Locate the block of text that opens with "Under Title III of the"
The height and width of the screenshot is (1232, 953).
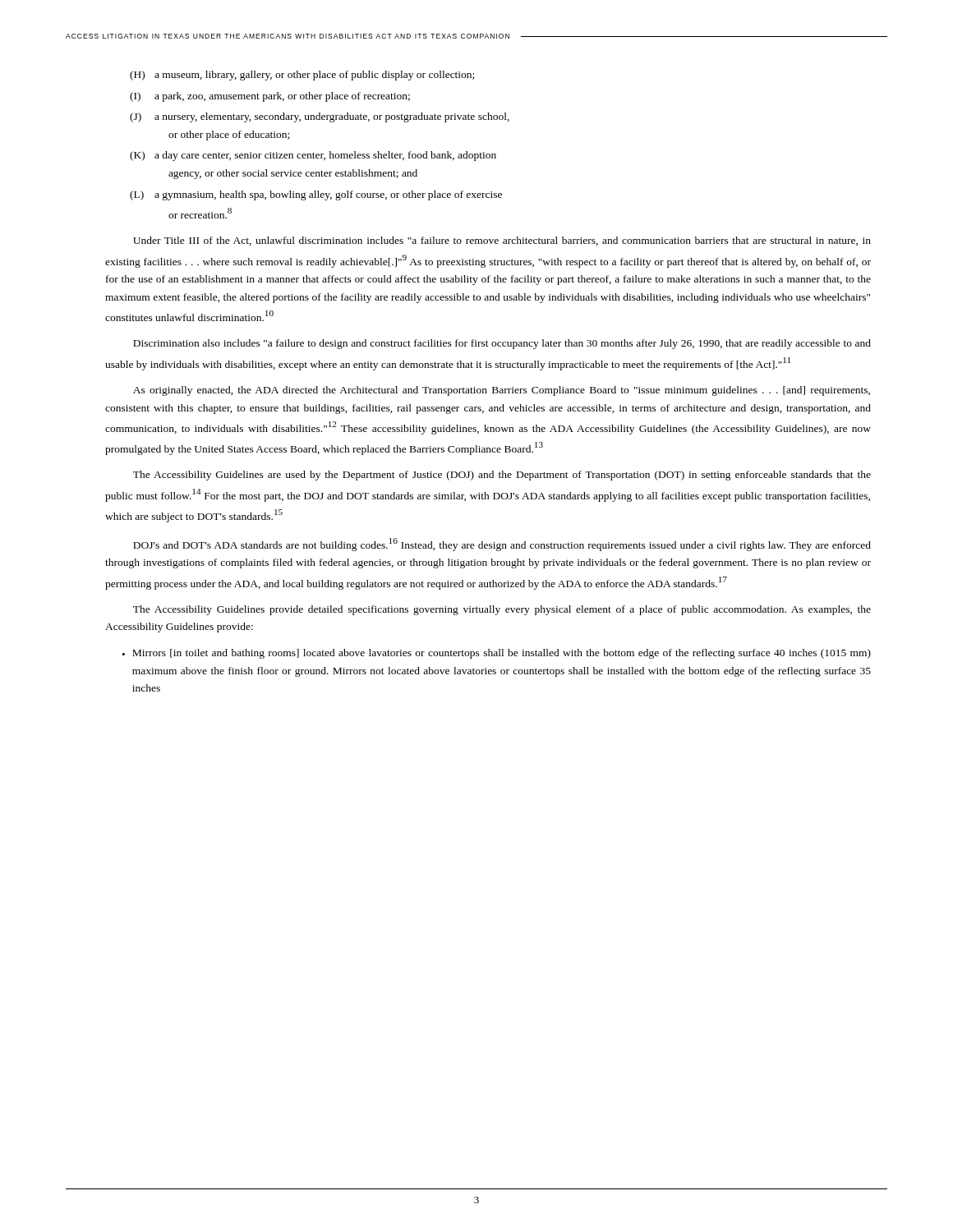tap(488, 279)
